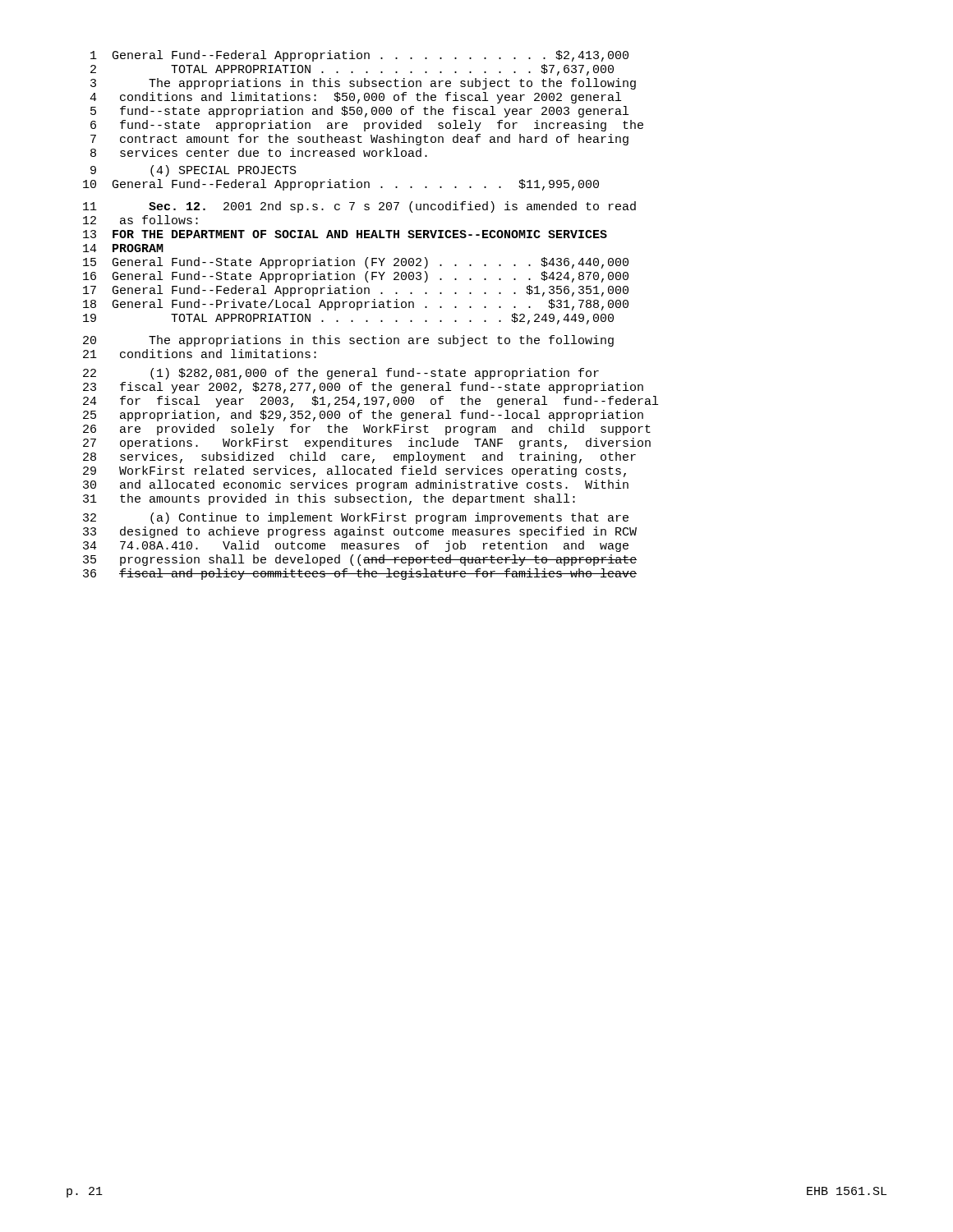Click on the list item with the text "2 TOTAL APPROPRIATION . . . . ."
953x1232 pixels.
pos(476,70)
